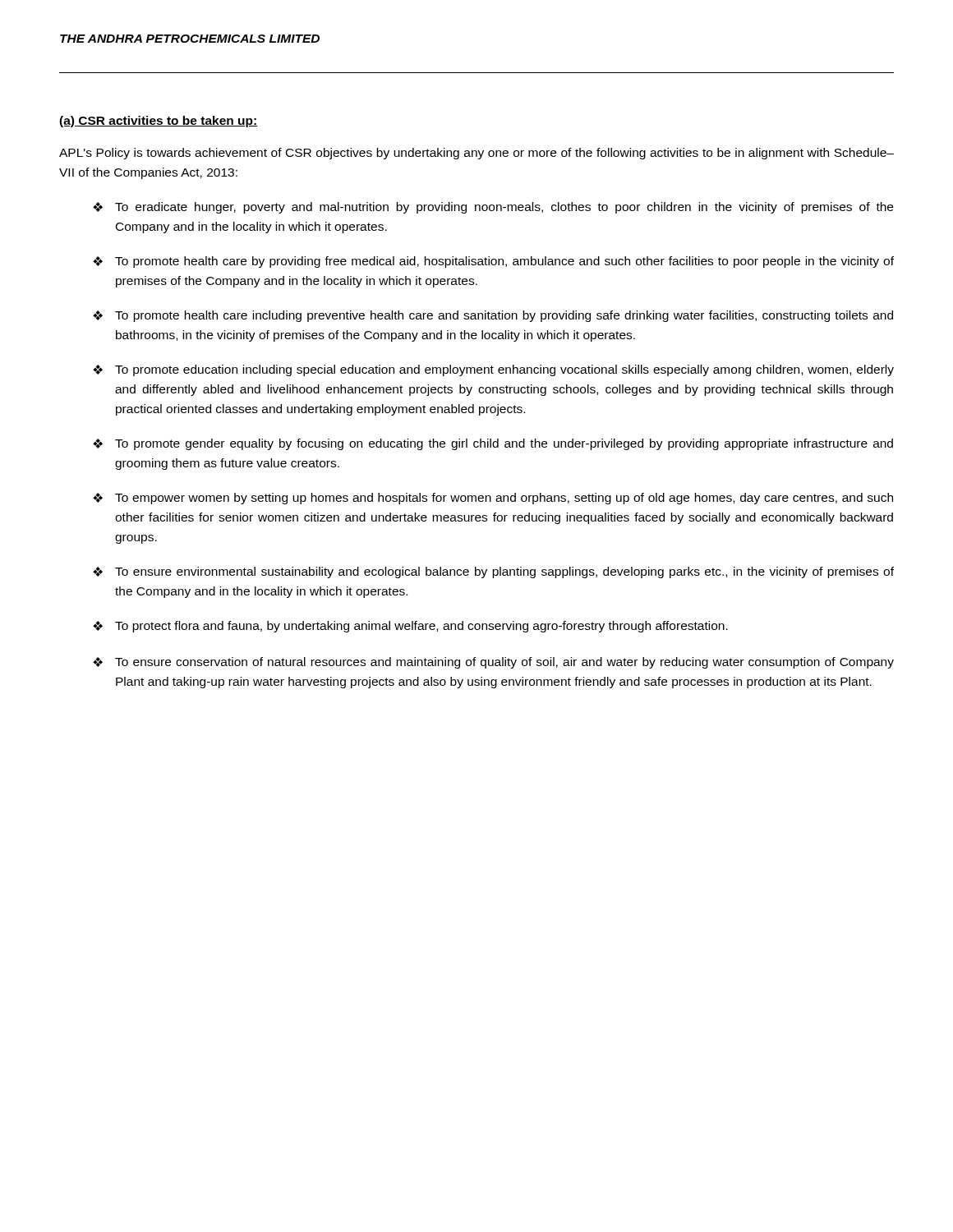Point to the block beginning "❖ To empower women by"
The height and width of the screenshot is (1232, 953).
pyautogui.click(x=493, y=518)
